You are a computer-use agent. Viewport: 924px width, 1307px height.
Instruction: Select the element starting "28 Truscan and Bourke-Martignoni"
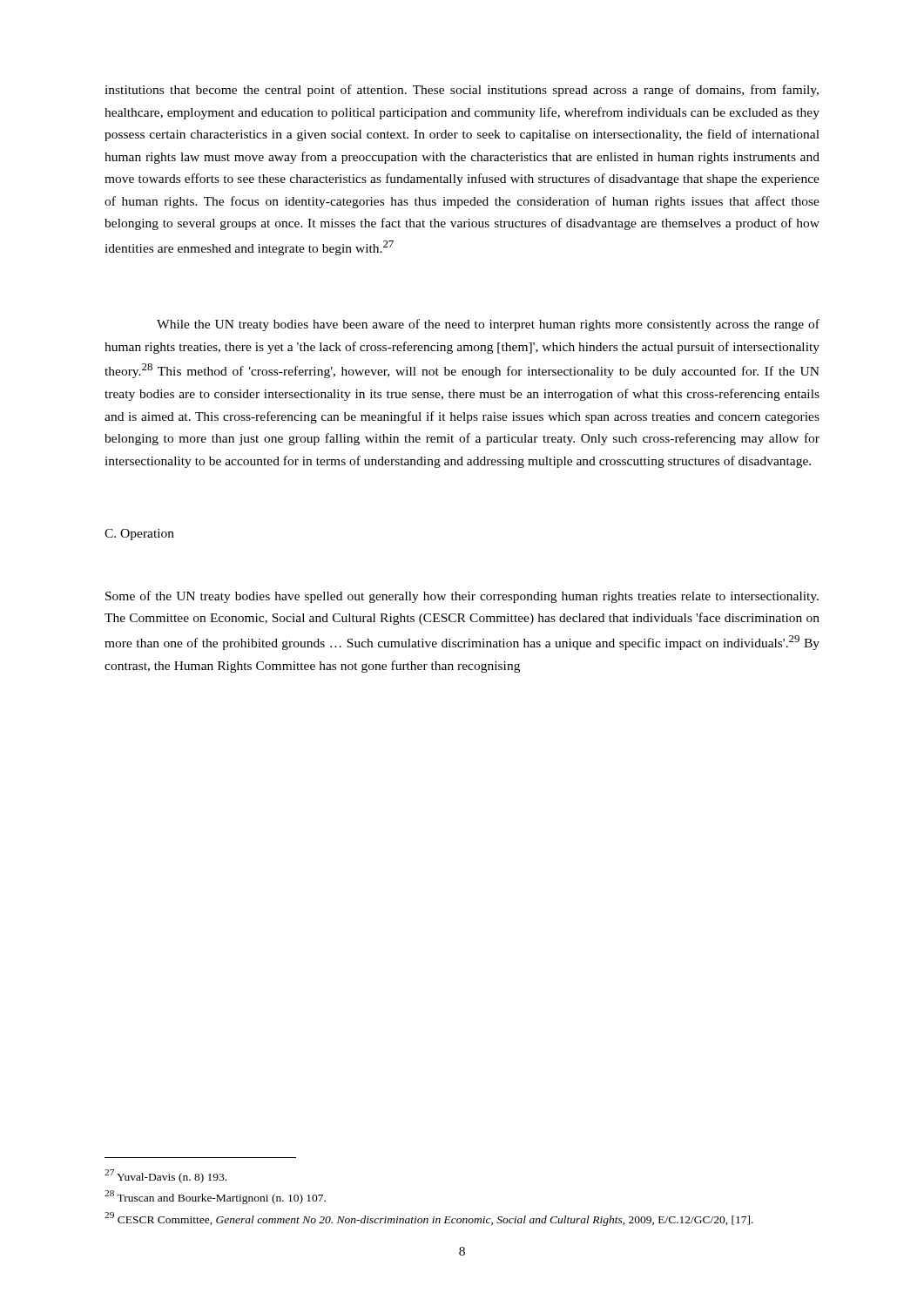(x=216, y=1196)
